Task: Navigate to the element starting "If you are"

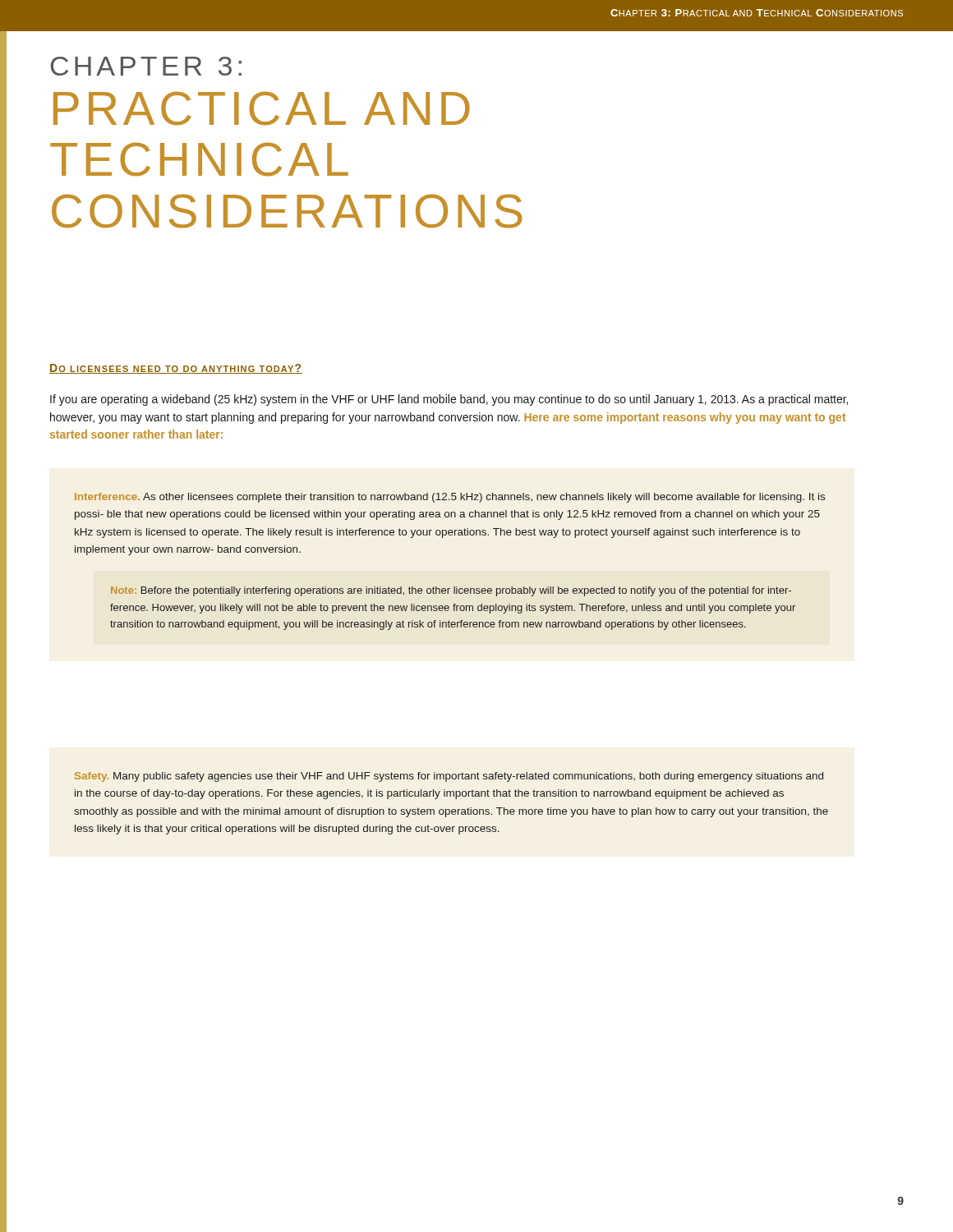Action: click(449, 417)
